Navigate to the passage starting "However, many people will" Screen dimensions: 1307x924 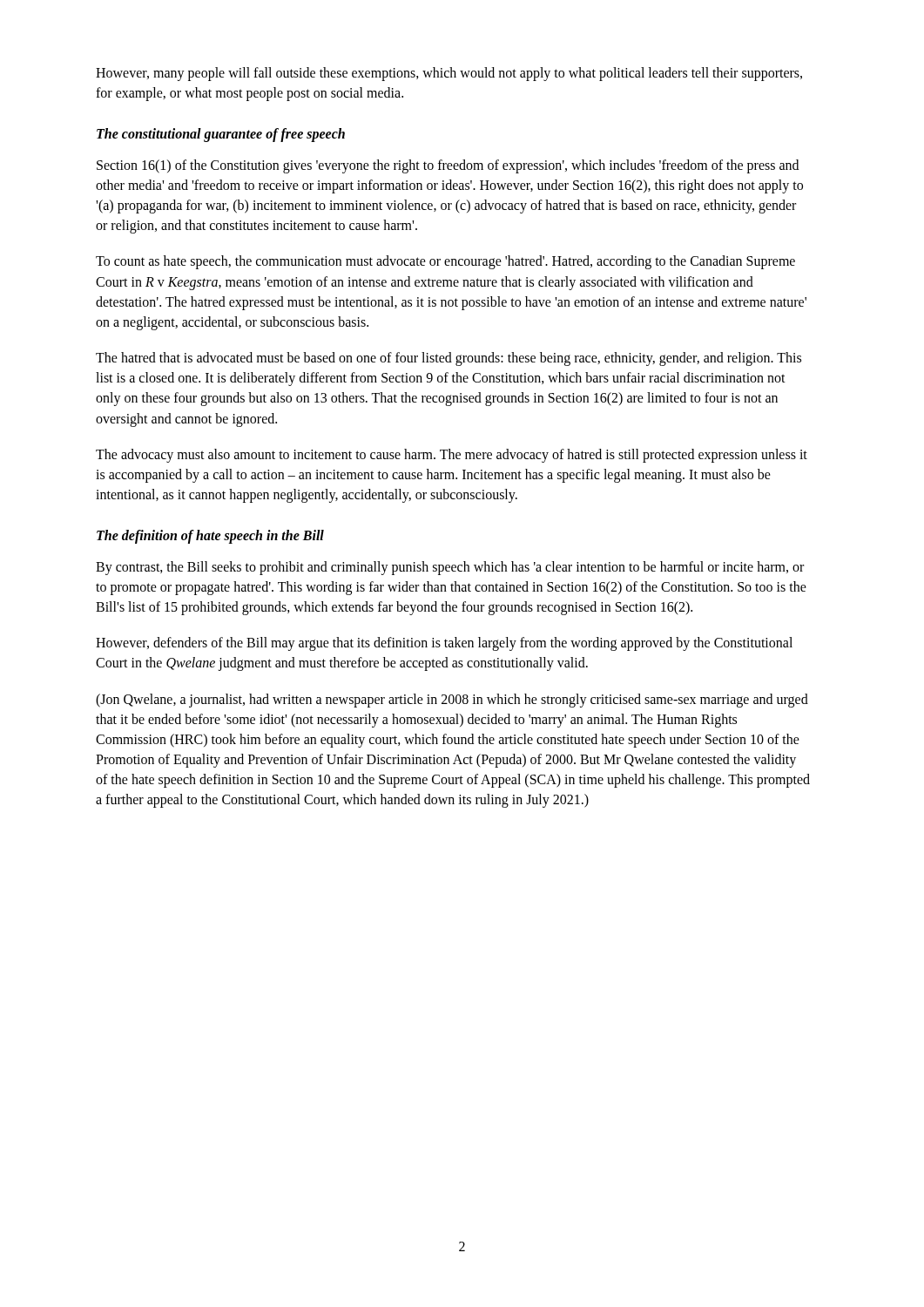coord(449,83)
